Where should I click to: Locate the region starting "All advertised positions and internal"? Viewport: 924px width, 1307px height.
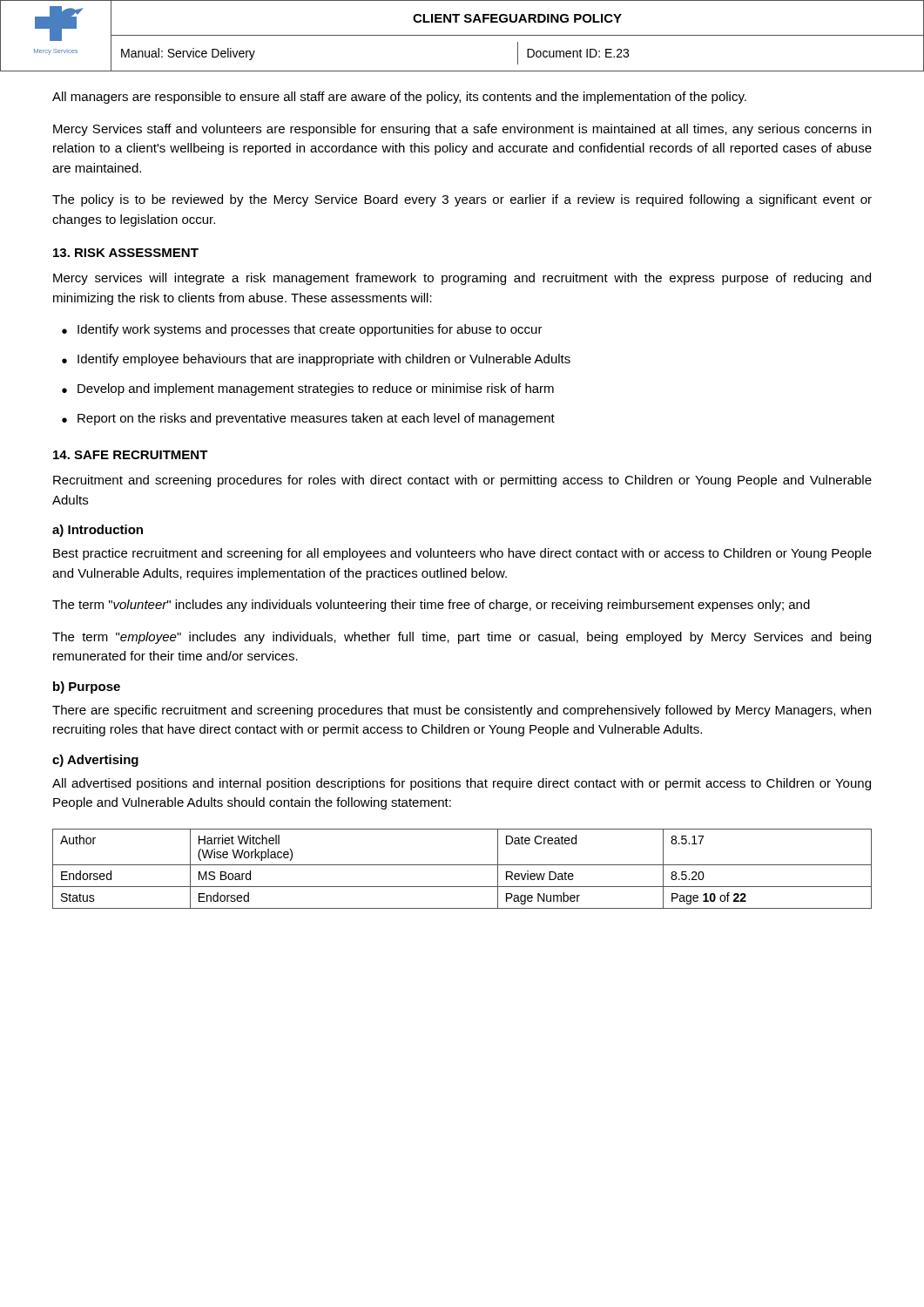tap(462, 792)
